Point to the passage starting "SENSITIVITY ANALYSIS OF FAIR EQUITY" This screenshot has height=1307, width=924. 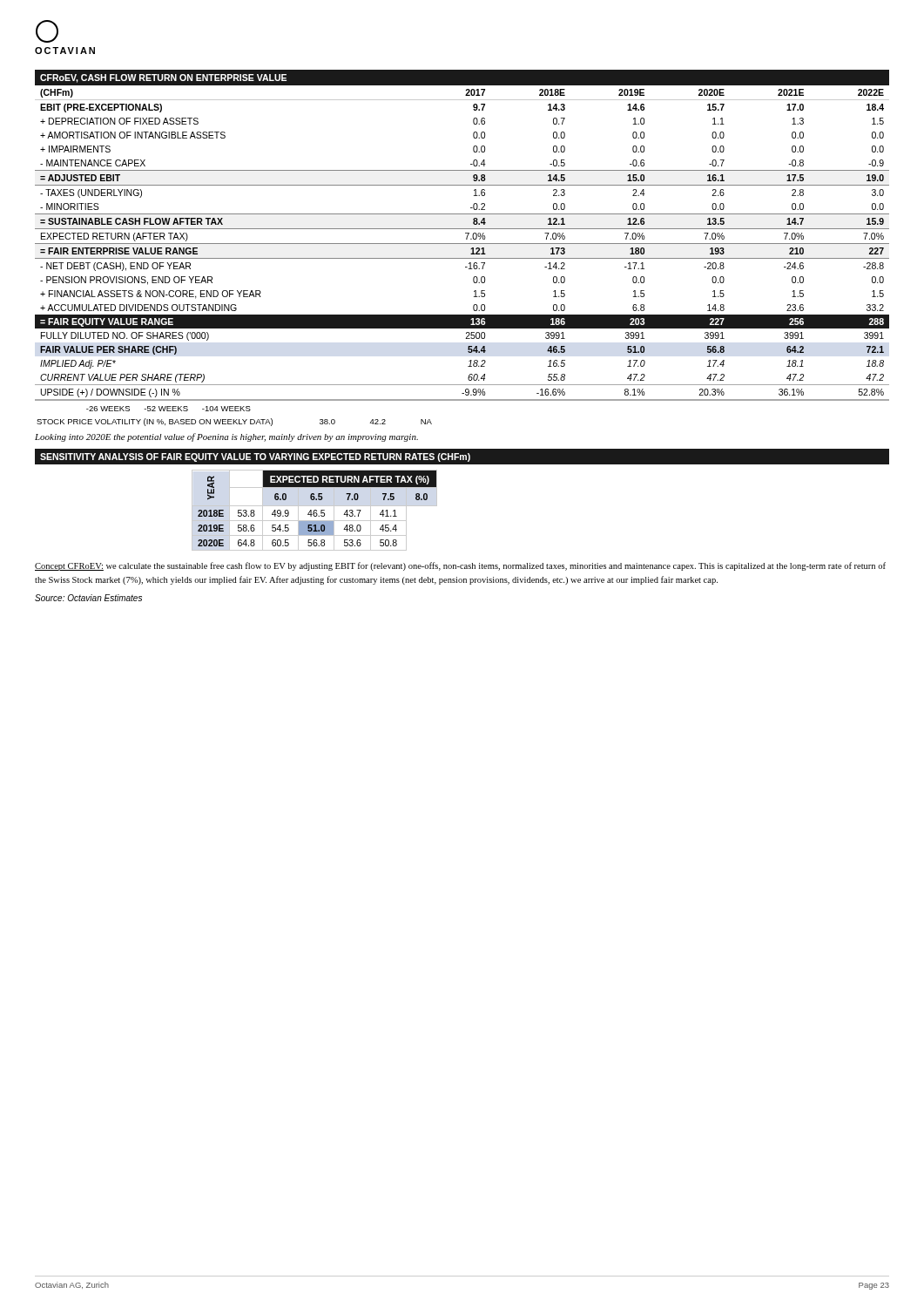tap(255, 457)
